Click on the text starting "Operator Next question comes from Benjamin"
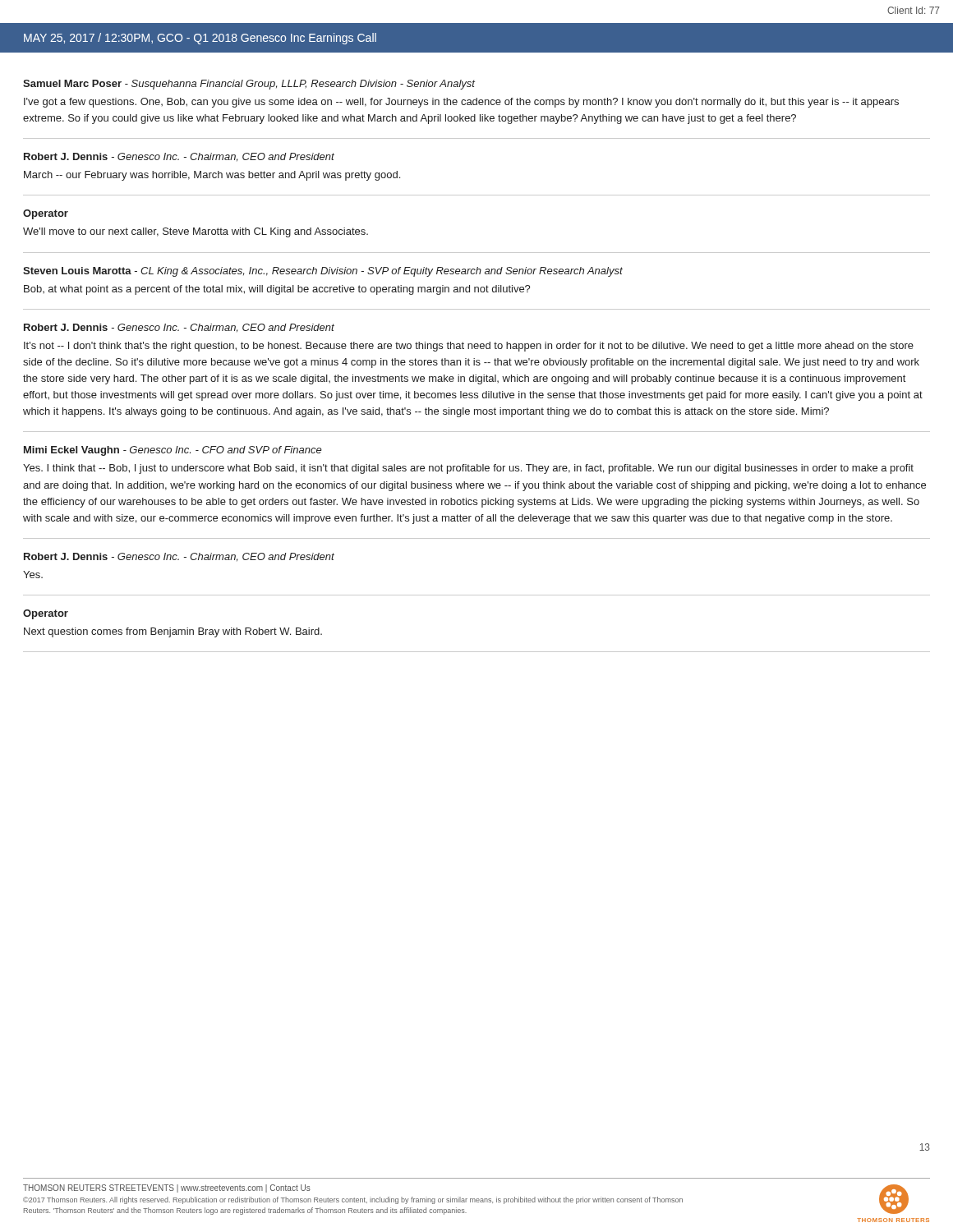Screen dimensions: 1232x953 pyautogui.click(x=46, y=614)
